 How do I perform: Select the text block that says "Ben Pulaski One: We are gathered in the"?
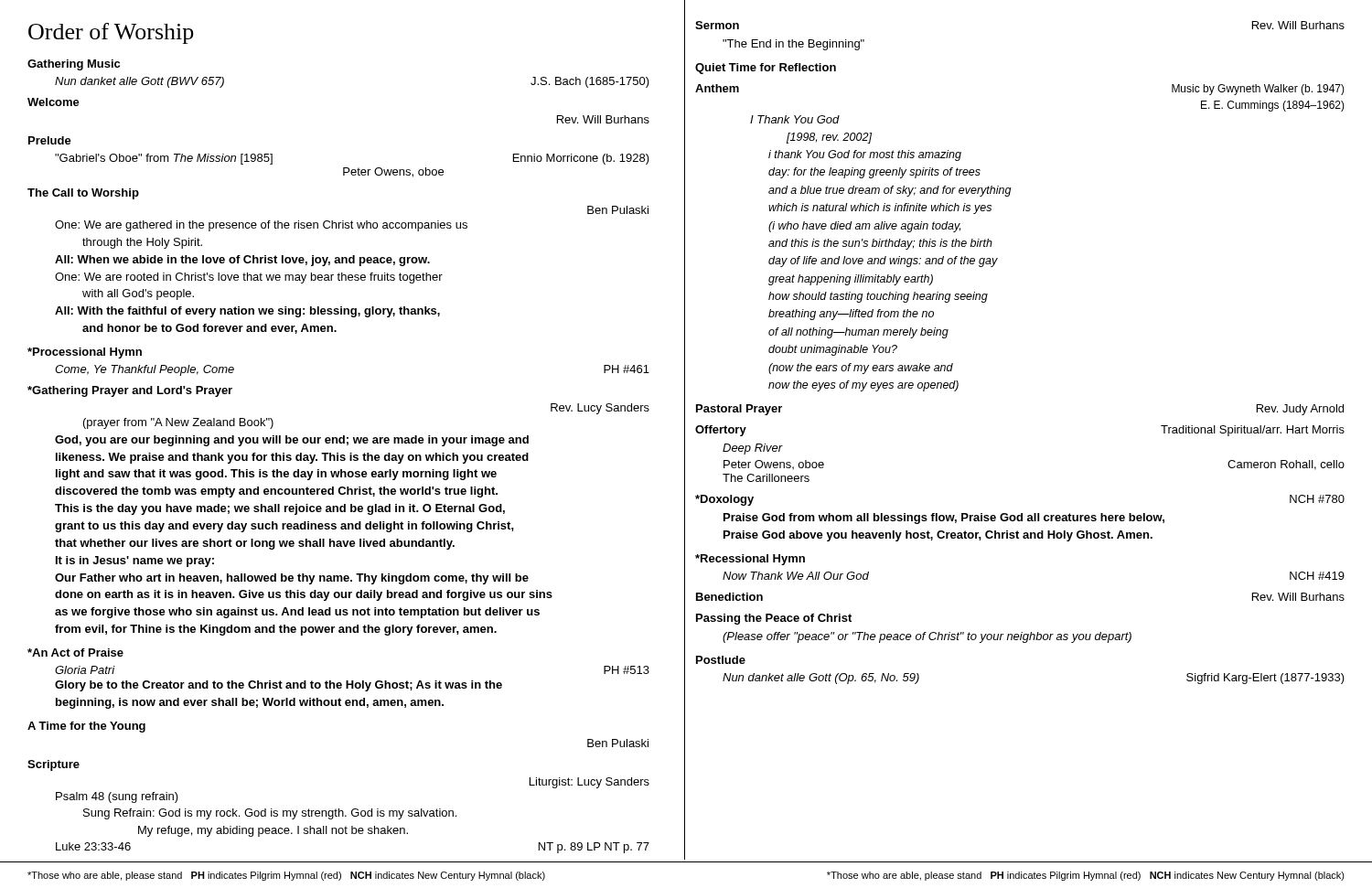point(338,270)
